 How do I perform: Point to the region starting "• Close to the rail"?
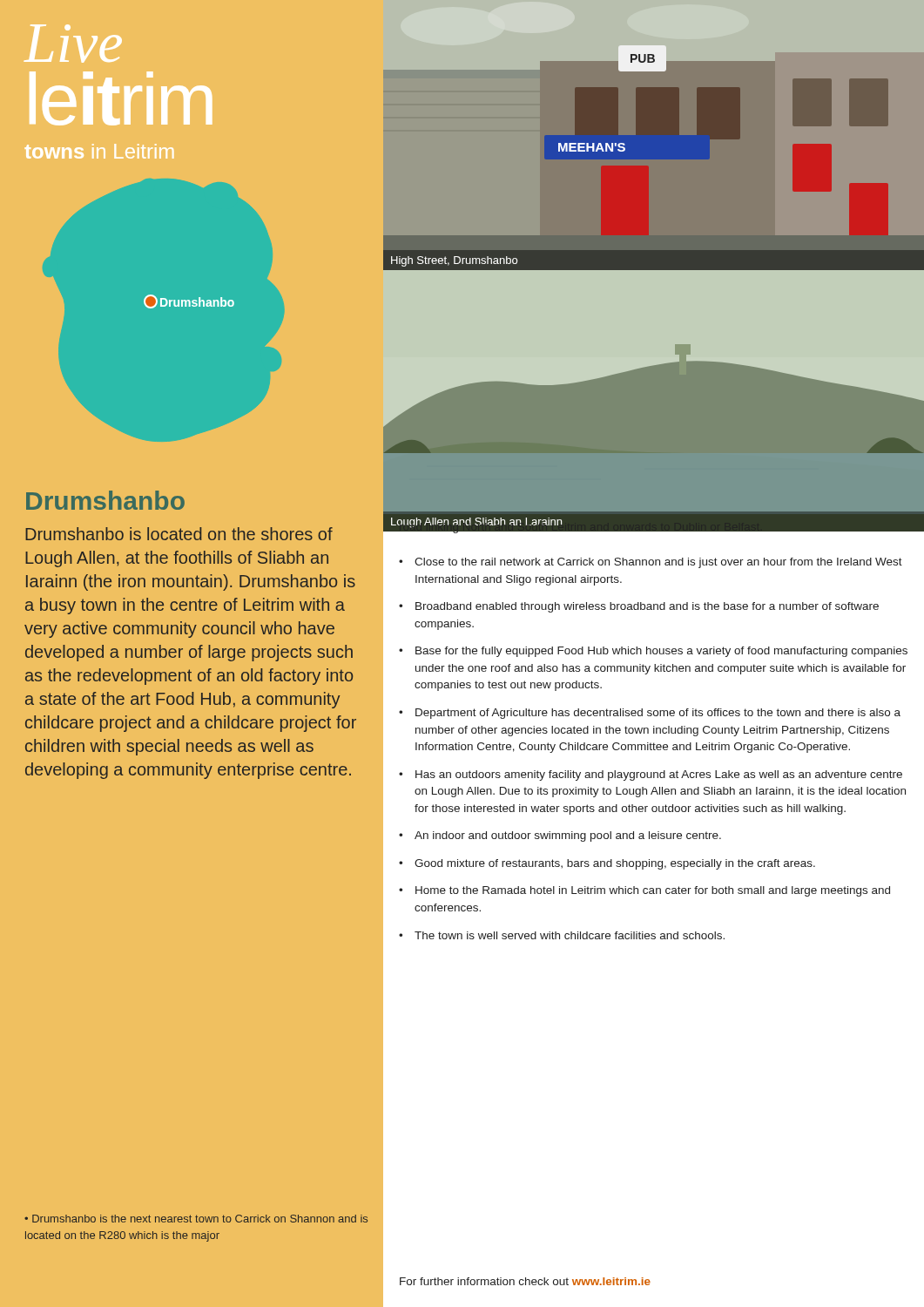tap(656, 570)
